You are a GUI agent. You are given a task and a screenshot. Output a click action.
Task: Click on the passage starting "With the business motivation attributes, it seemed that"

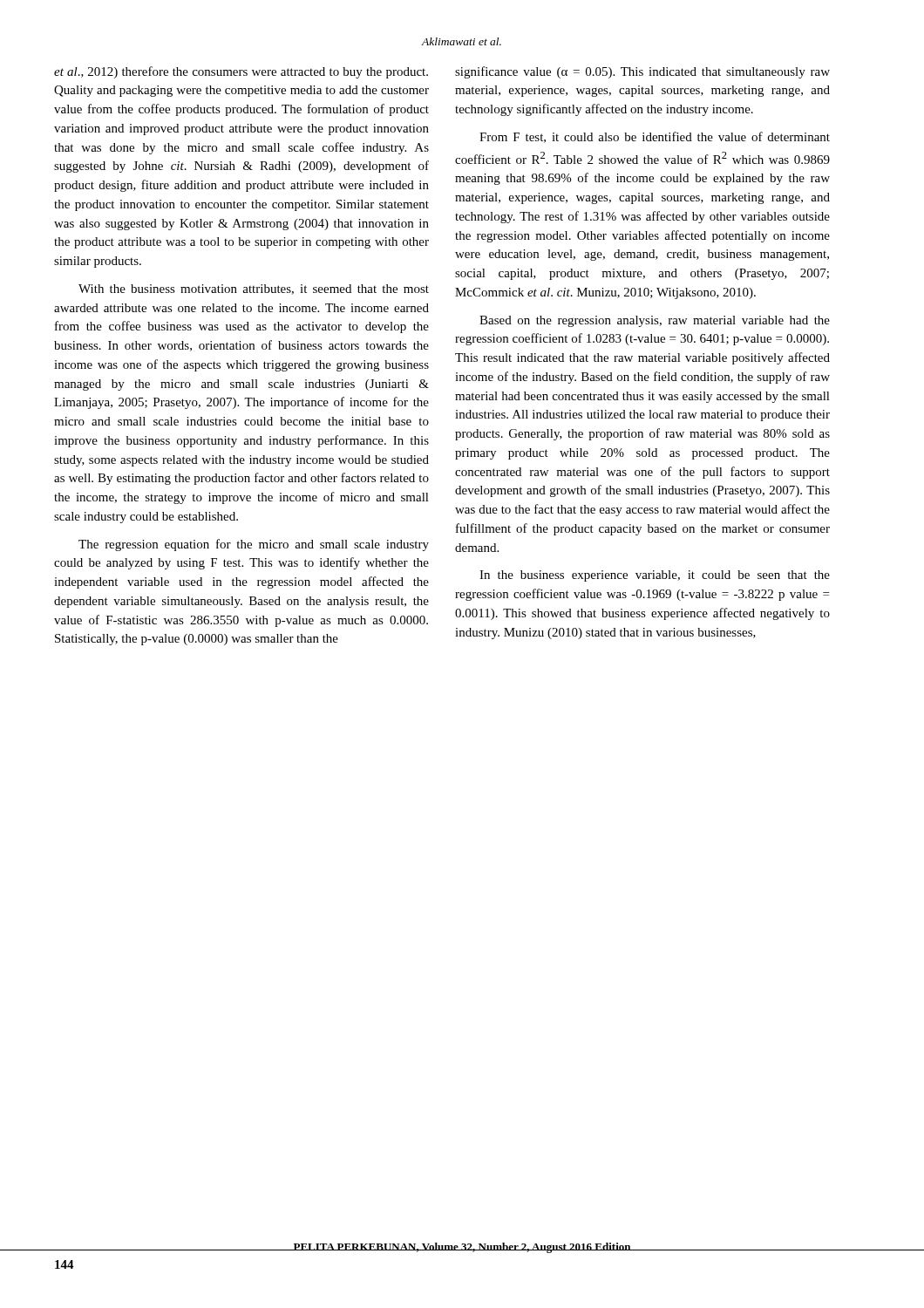coord(241,403)
